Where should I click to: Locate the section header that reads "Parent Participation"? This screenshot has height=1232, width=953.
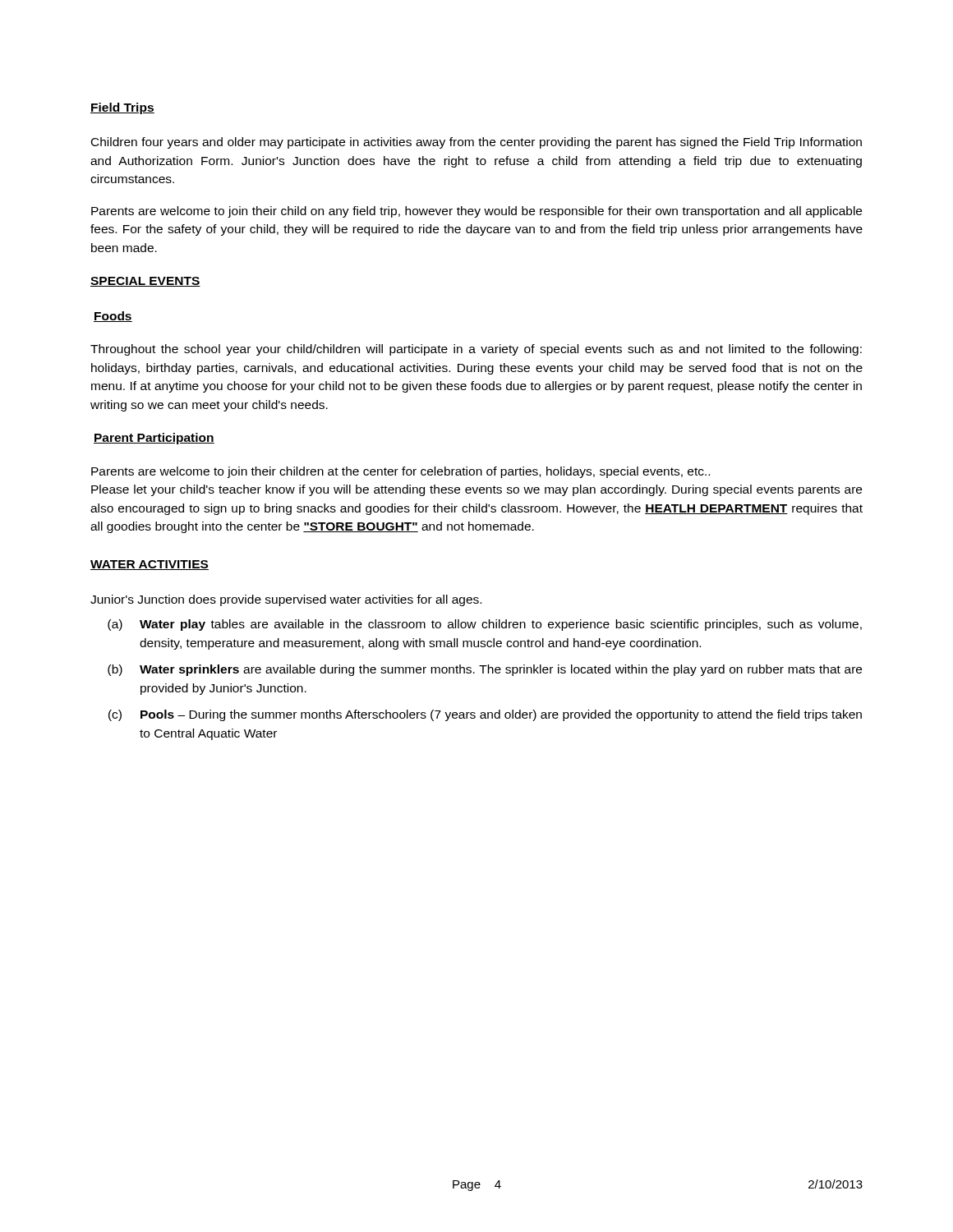click(154, 438)
